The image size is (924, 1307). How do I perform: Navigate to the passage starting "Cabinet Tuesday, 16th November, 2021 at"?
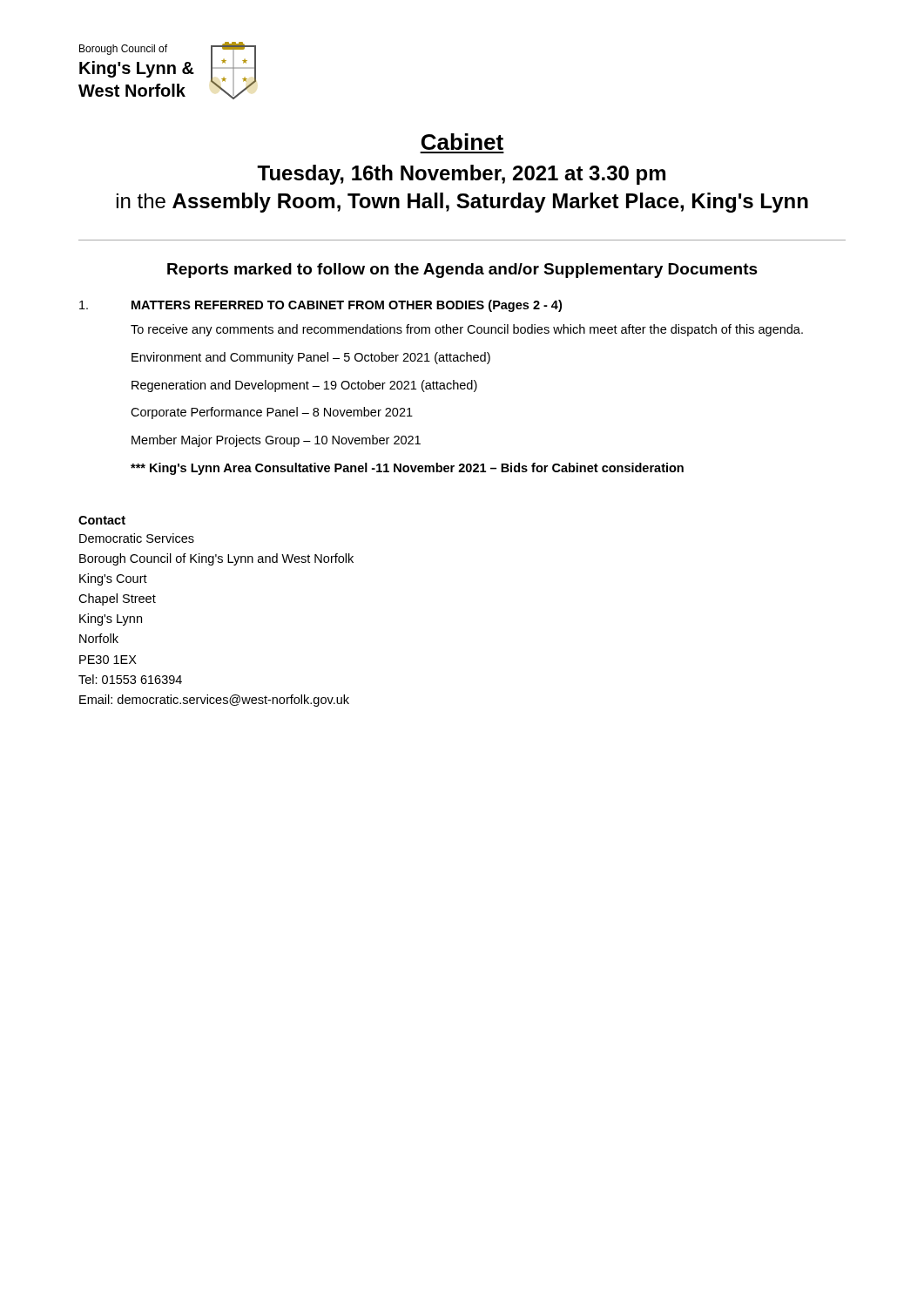462,171
